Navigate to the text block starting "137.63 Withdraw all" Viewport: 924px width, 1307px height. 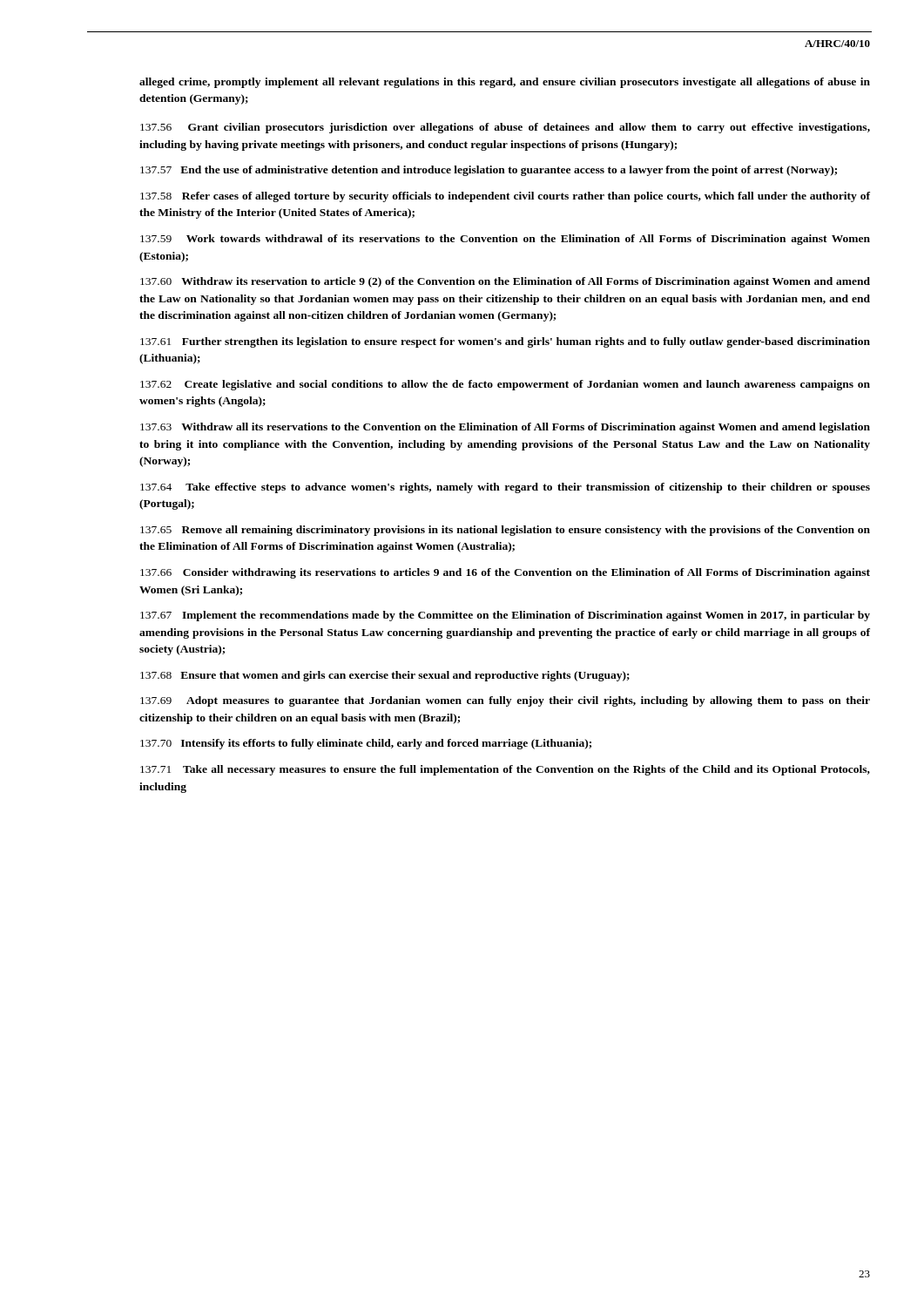coord(505,444)
